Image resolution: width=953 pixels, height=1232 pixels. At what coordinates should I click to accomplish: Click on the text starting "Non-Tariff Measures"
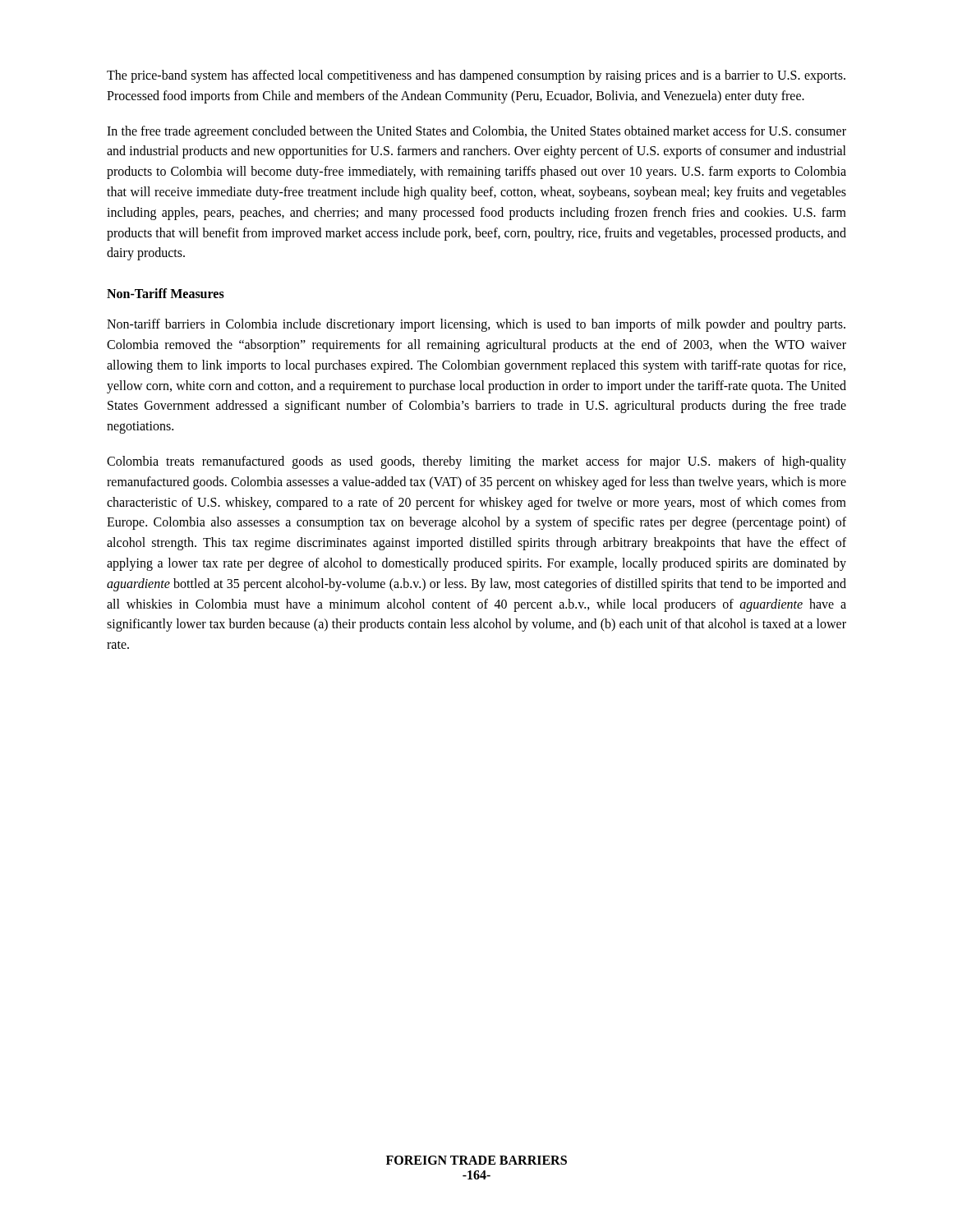tap(165, 294)
